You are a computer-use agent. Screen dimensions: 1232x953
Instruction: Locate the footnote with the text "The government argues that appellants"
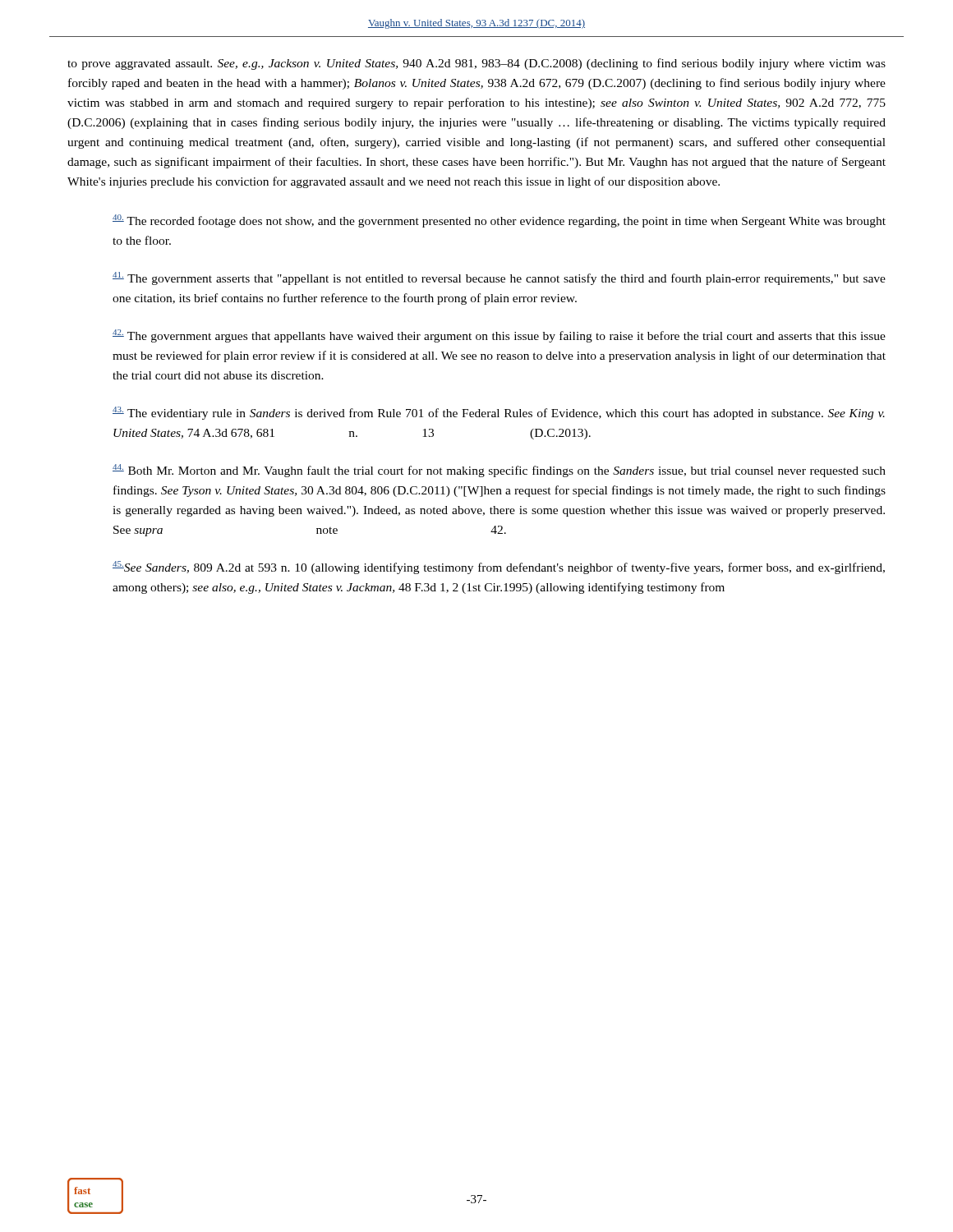pos(499,354)
